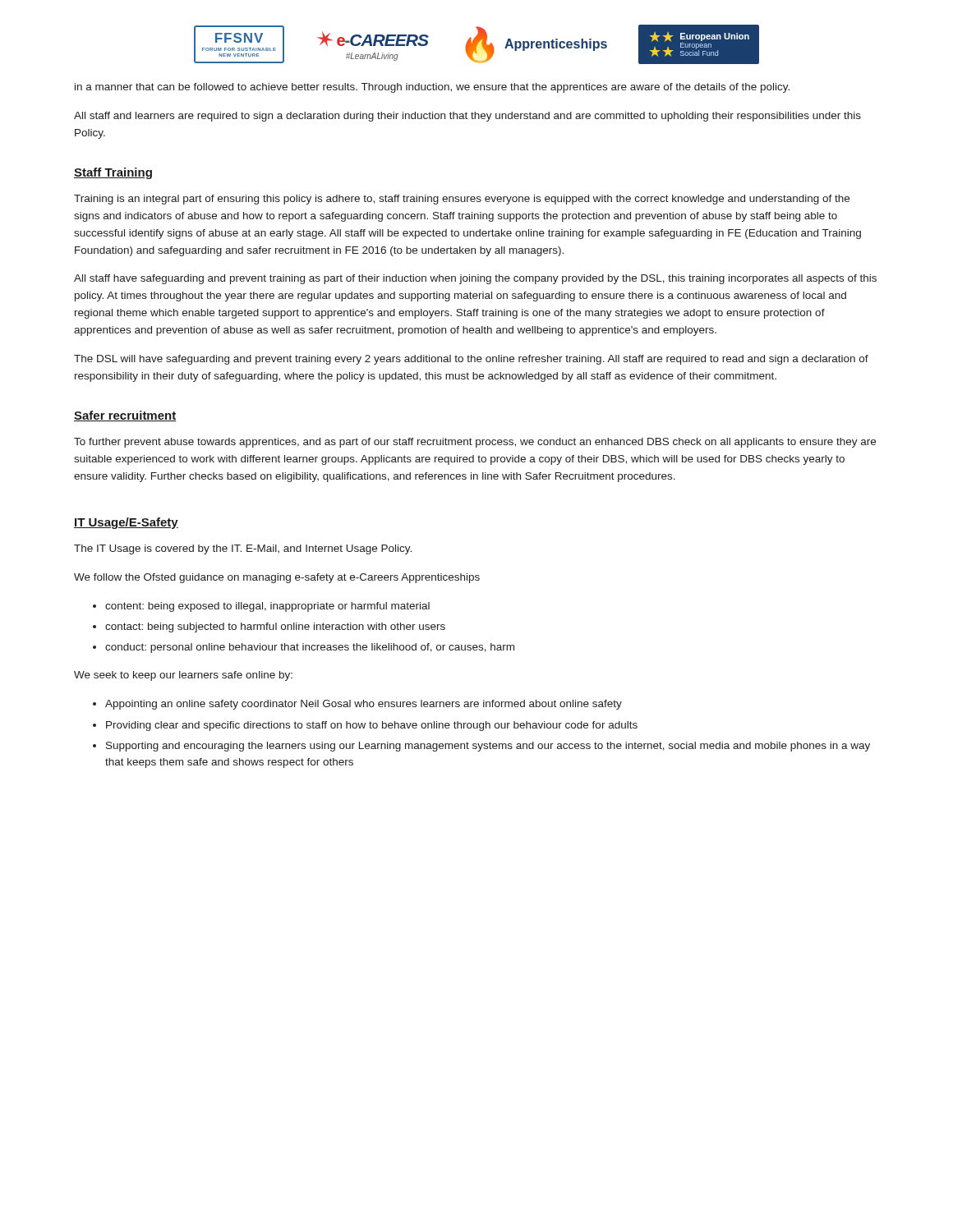953x1232 pixels.
Task: Find the logo
Action: coord(476,39)
